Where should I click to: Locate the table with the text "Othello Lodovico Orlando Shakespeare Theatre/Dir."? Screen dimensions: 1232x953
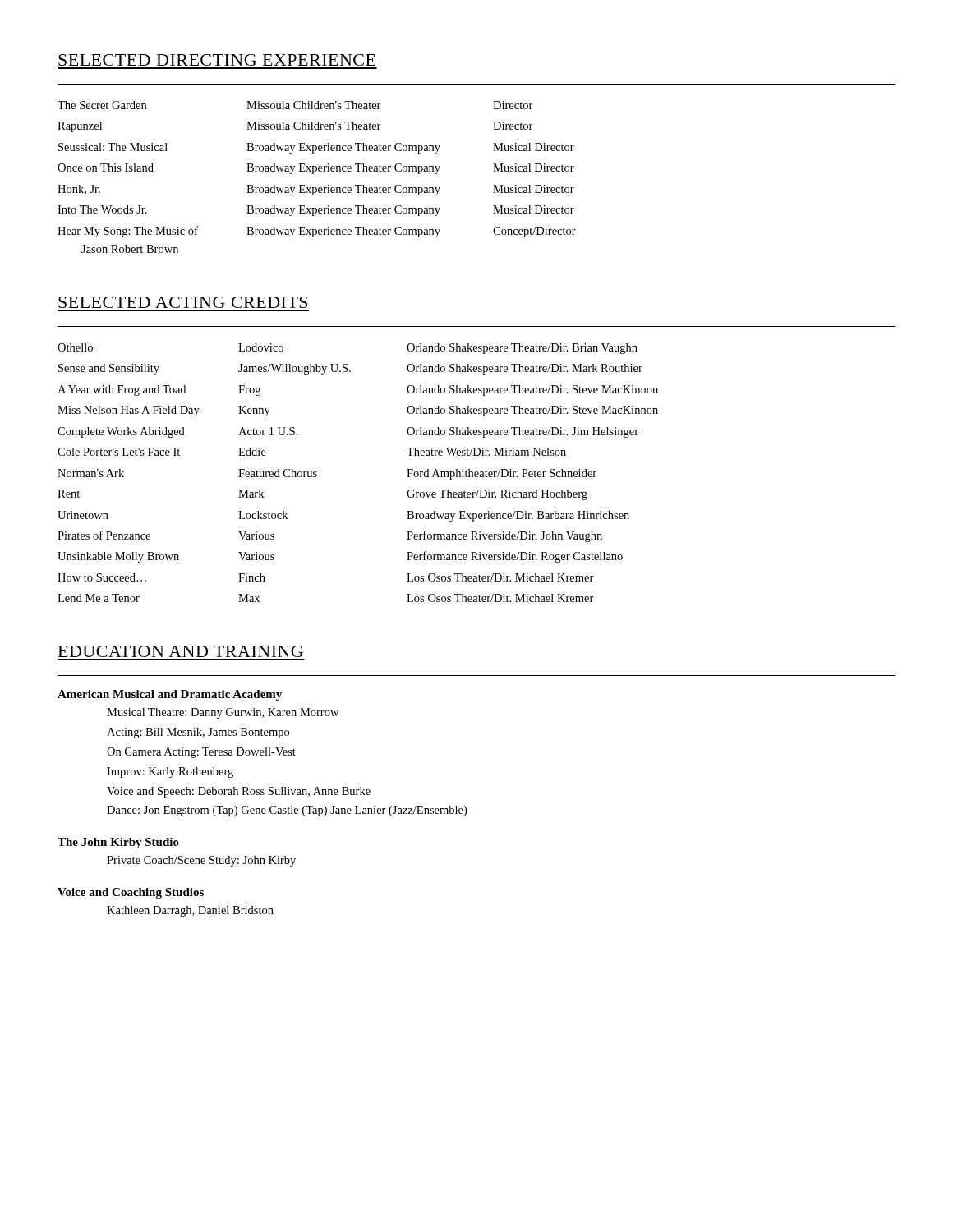[476, 473]
